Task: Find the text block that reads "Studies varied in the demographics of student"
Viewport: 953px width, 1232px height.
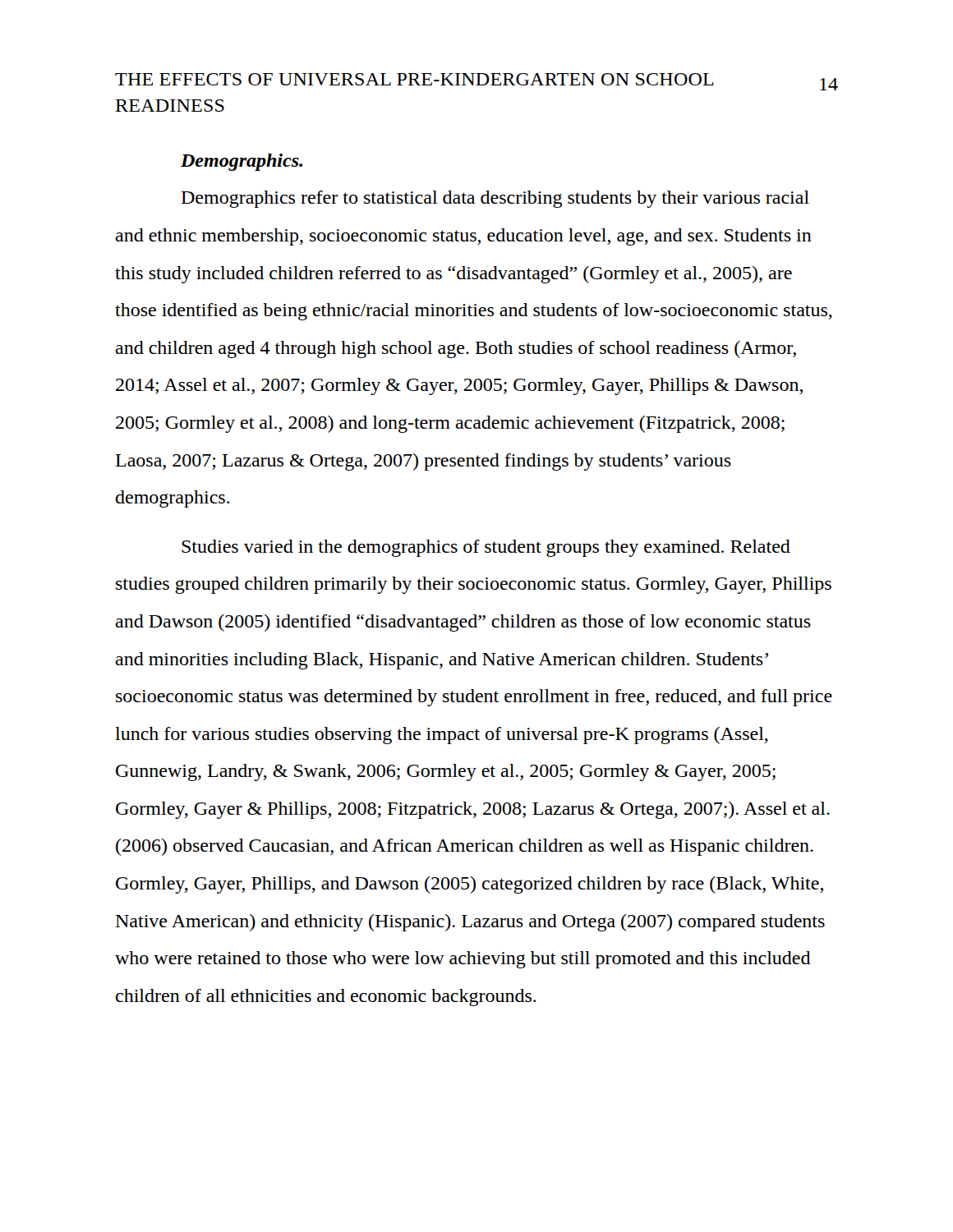Action: click(476, 771)
